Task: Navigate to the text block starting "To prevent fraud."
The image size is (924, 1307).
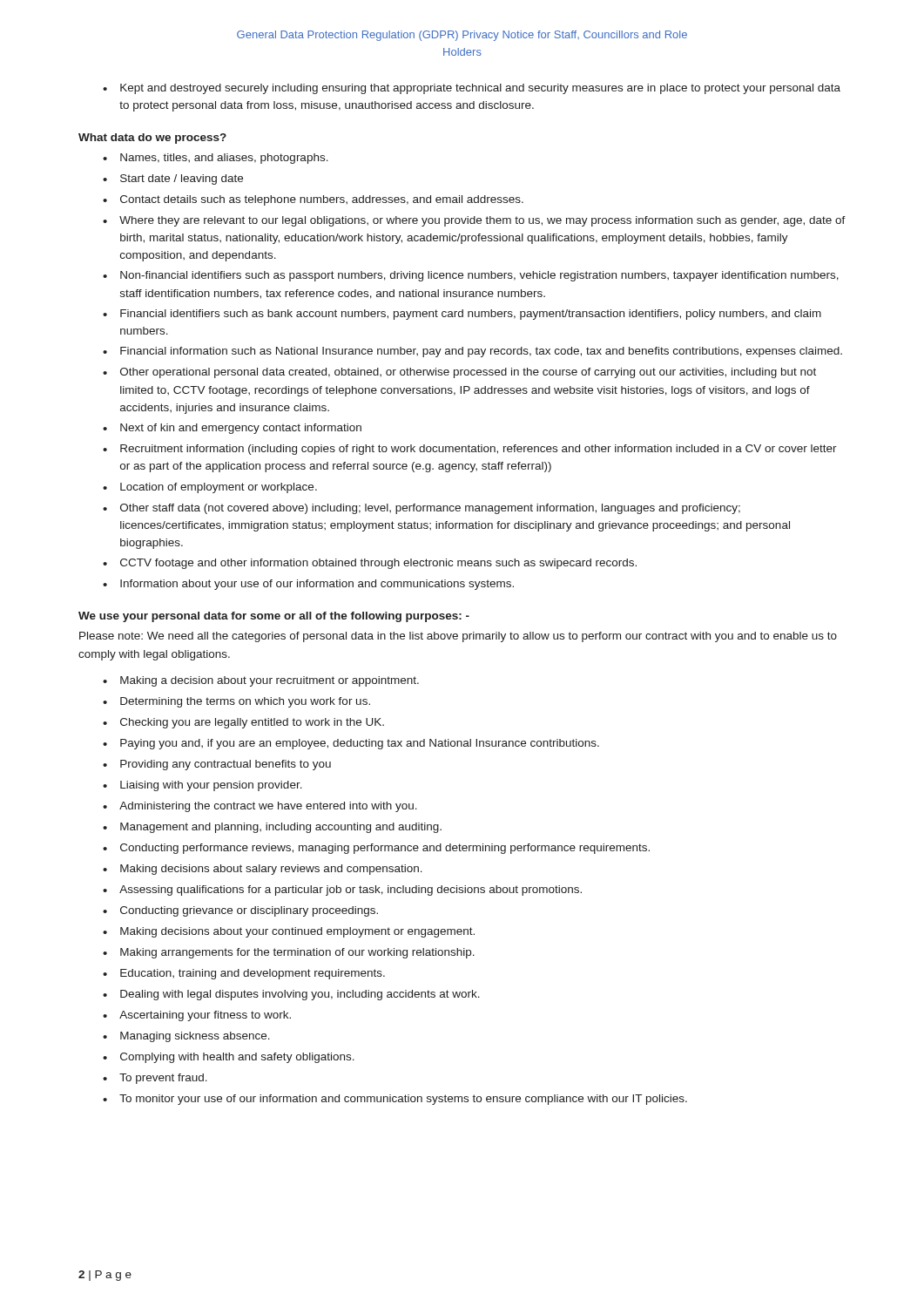Action: point(164,1077)
